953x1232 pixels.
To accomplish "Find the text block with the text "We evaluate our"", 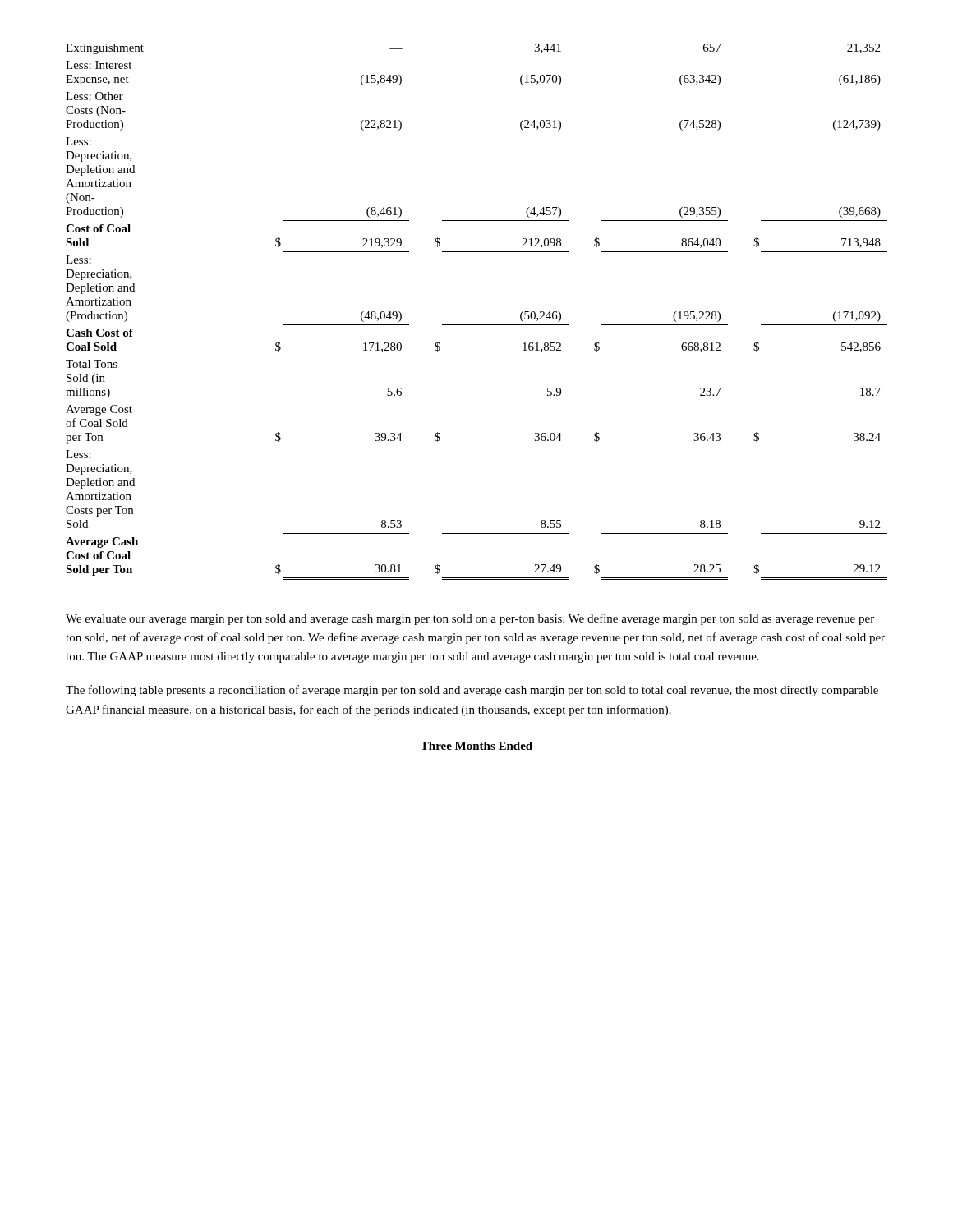I will 475,637.
